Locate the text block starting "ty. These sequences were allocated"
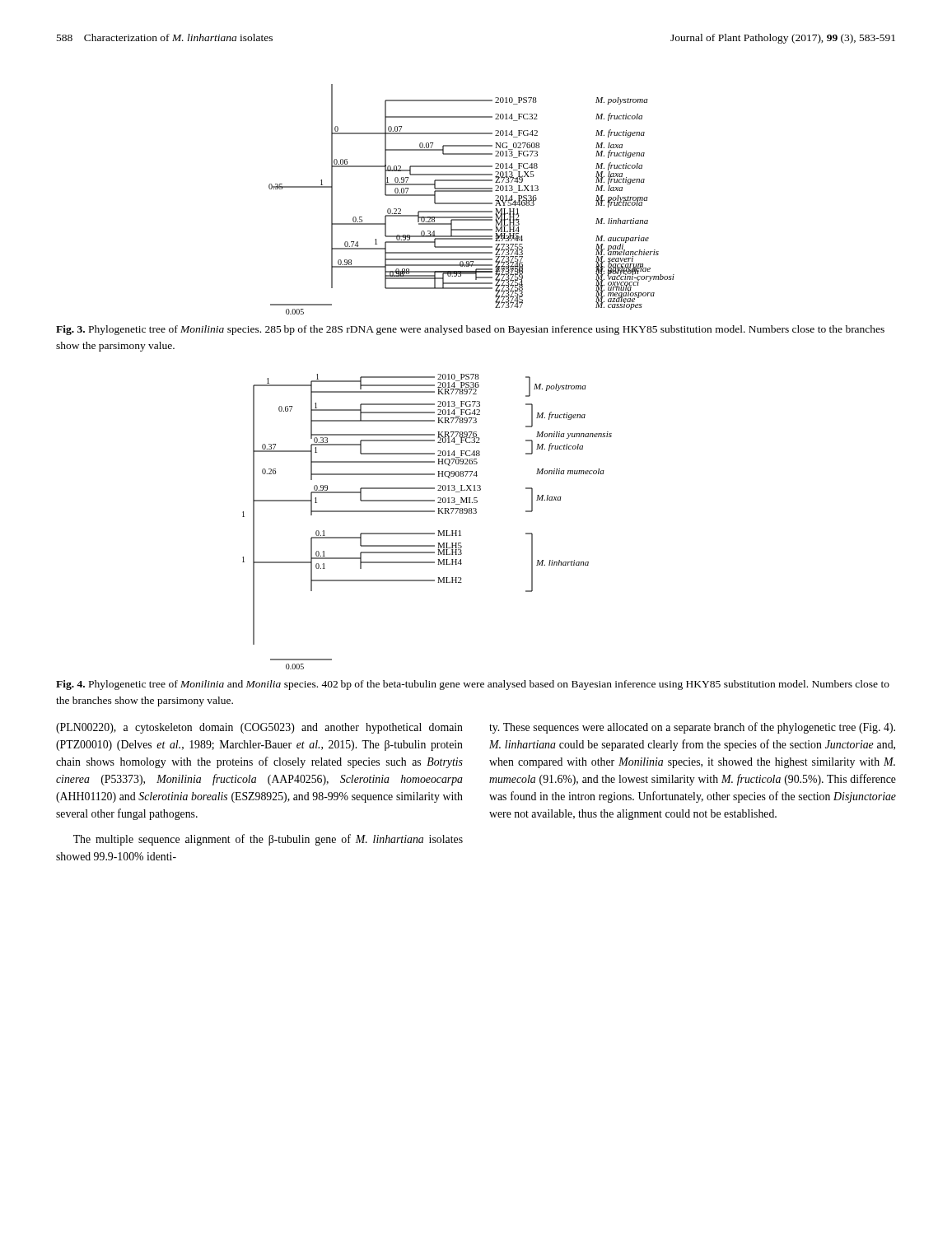The width and height of the screenshot is (952, 1235). point(693,772)
